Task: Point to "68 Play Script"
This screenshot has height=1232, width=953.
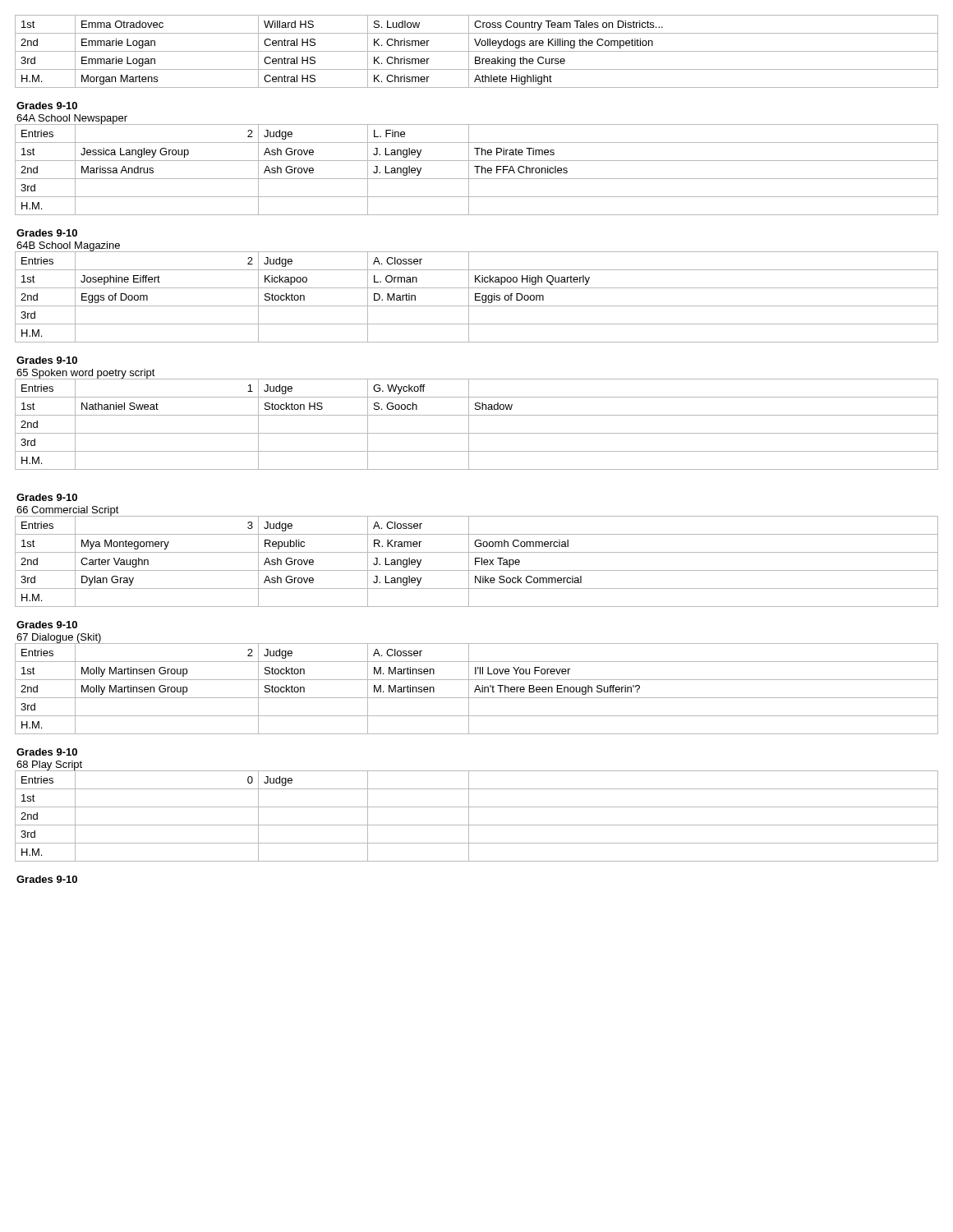Action: point(49,764)
